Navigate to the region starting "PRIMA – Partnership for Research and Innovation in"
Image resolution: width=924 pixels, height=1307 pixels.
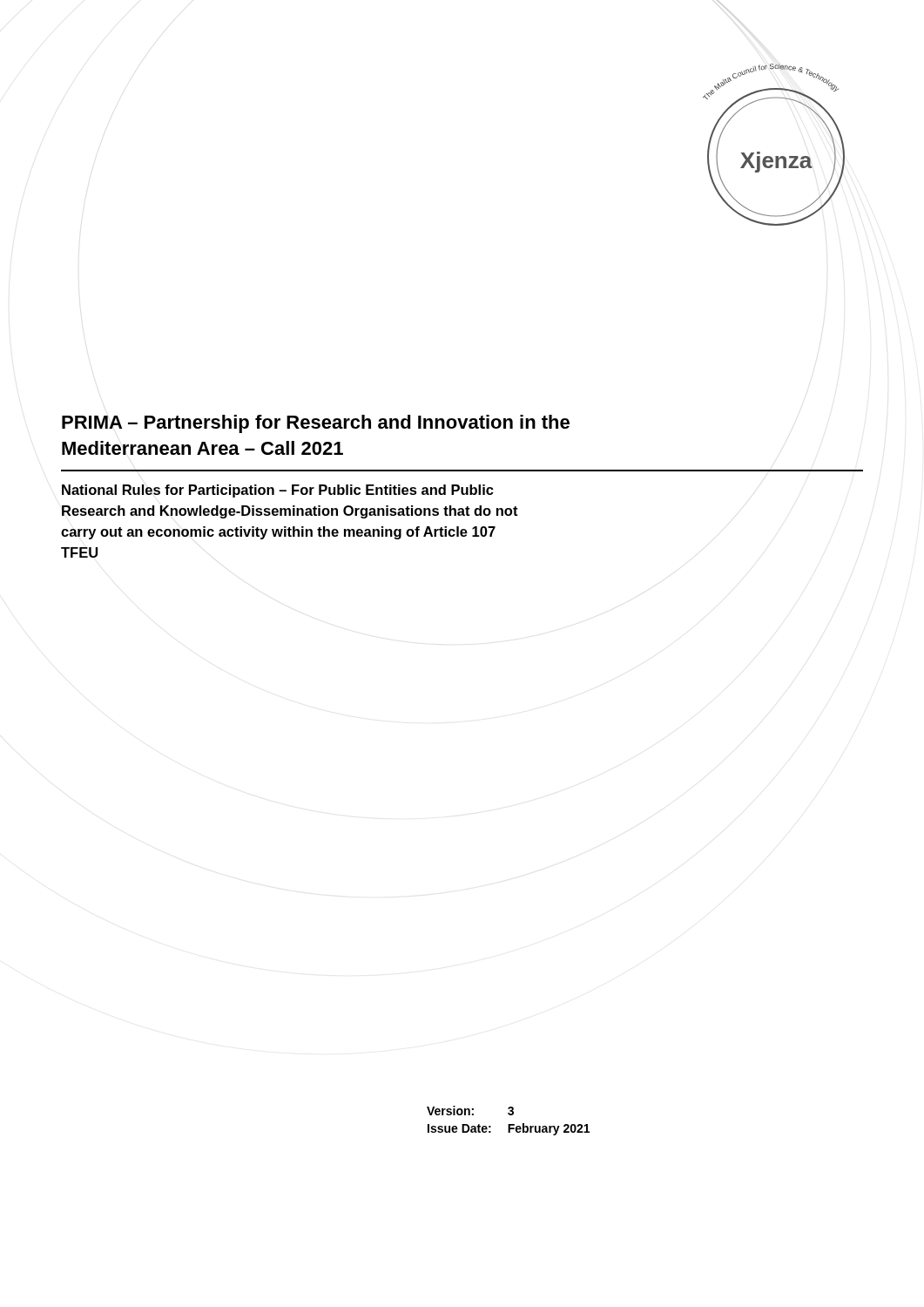(x=462, y=487)
